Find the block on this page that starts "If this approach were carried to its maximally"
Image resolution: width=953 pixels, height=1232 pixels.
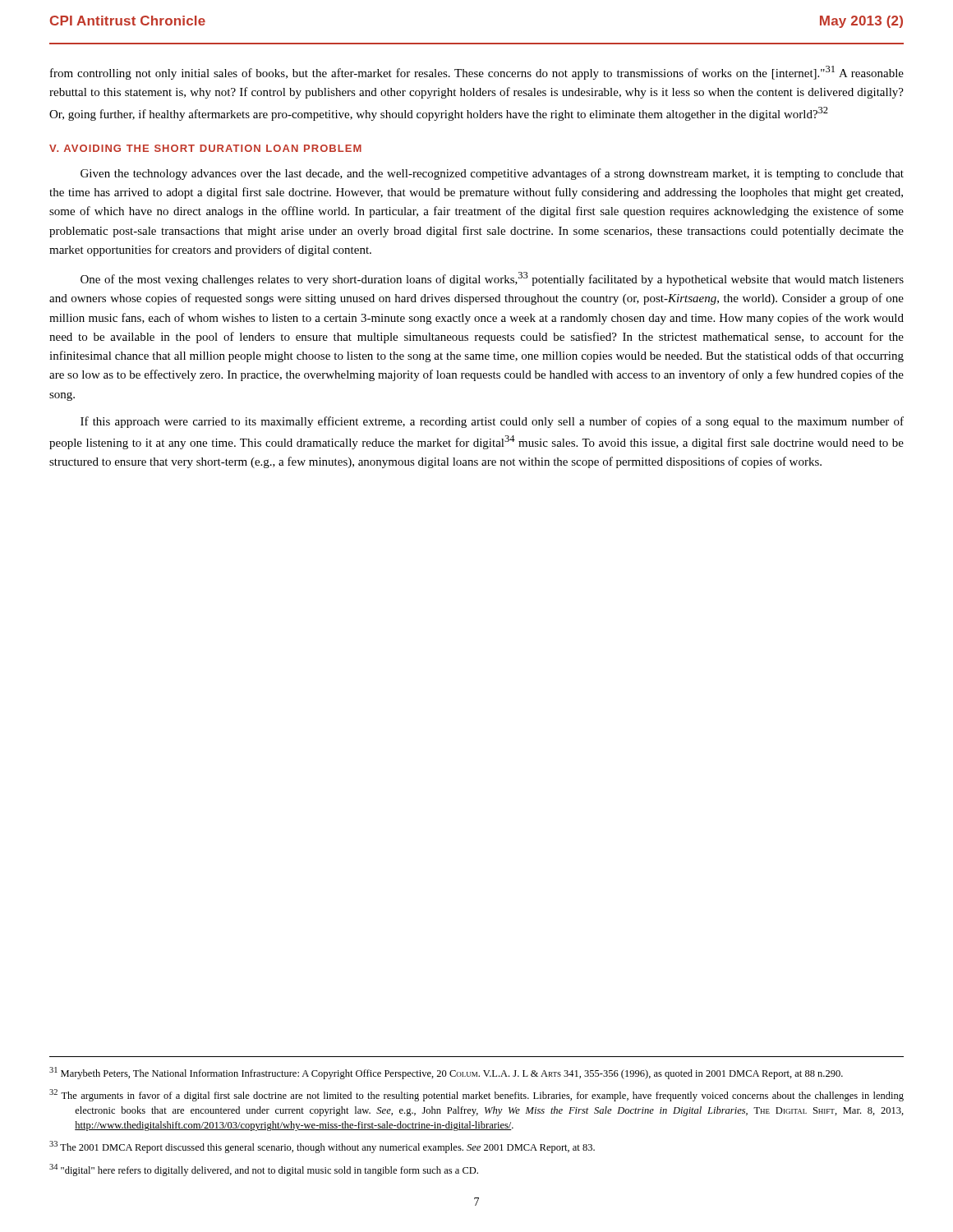476,442
